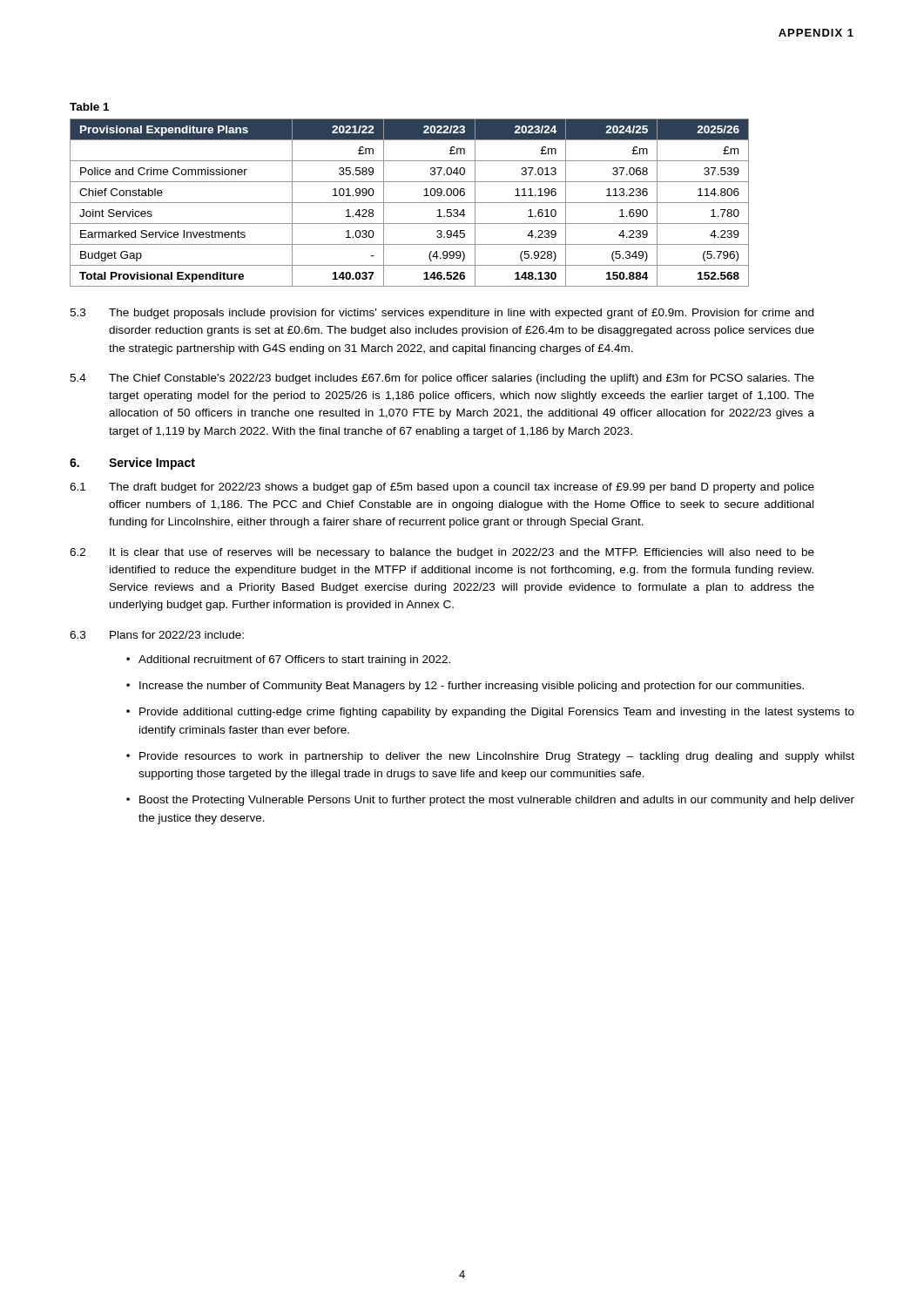Where is the passage that starts "• Additional recruitment of 67 Officers"?
The height and width of the screenshot is (1307, 924).
coord(288,660)
